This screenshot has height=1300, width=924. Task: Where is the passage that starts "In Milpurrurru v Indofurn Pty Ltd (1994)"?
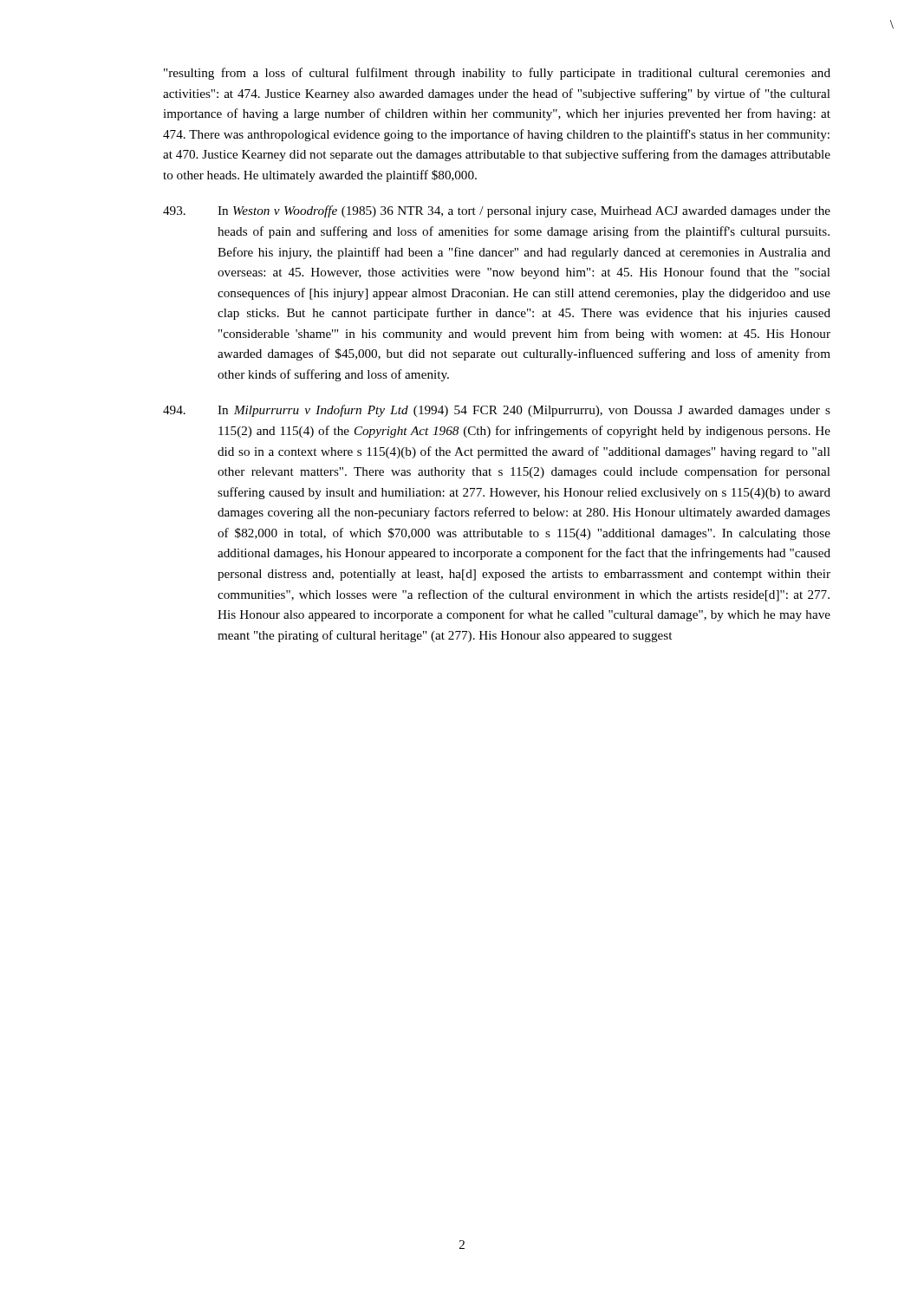497,522
